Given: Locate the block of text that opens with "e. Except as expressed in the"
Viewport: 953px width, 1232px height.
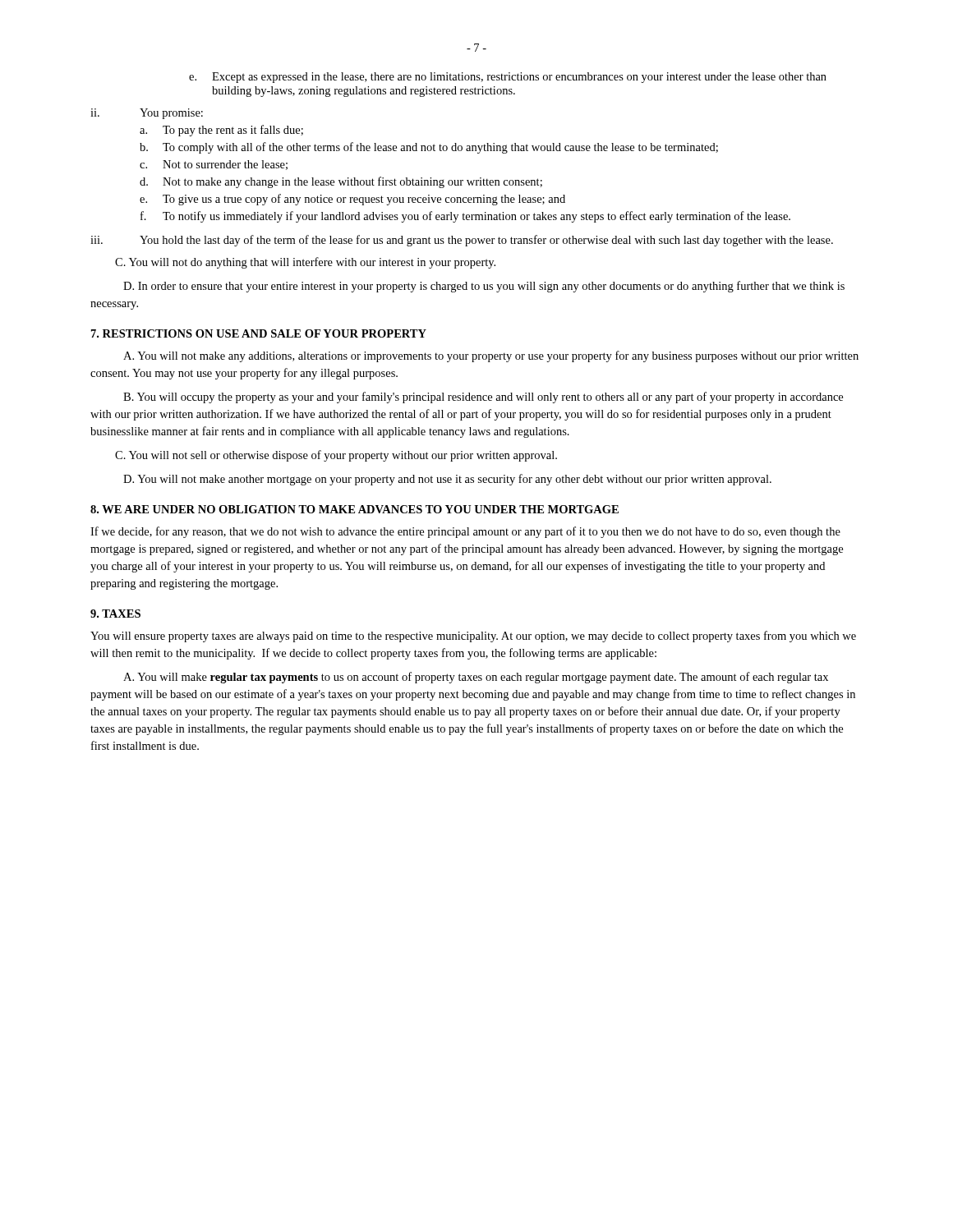Looking at the screenshot, I should (x=526, y=84).
